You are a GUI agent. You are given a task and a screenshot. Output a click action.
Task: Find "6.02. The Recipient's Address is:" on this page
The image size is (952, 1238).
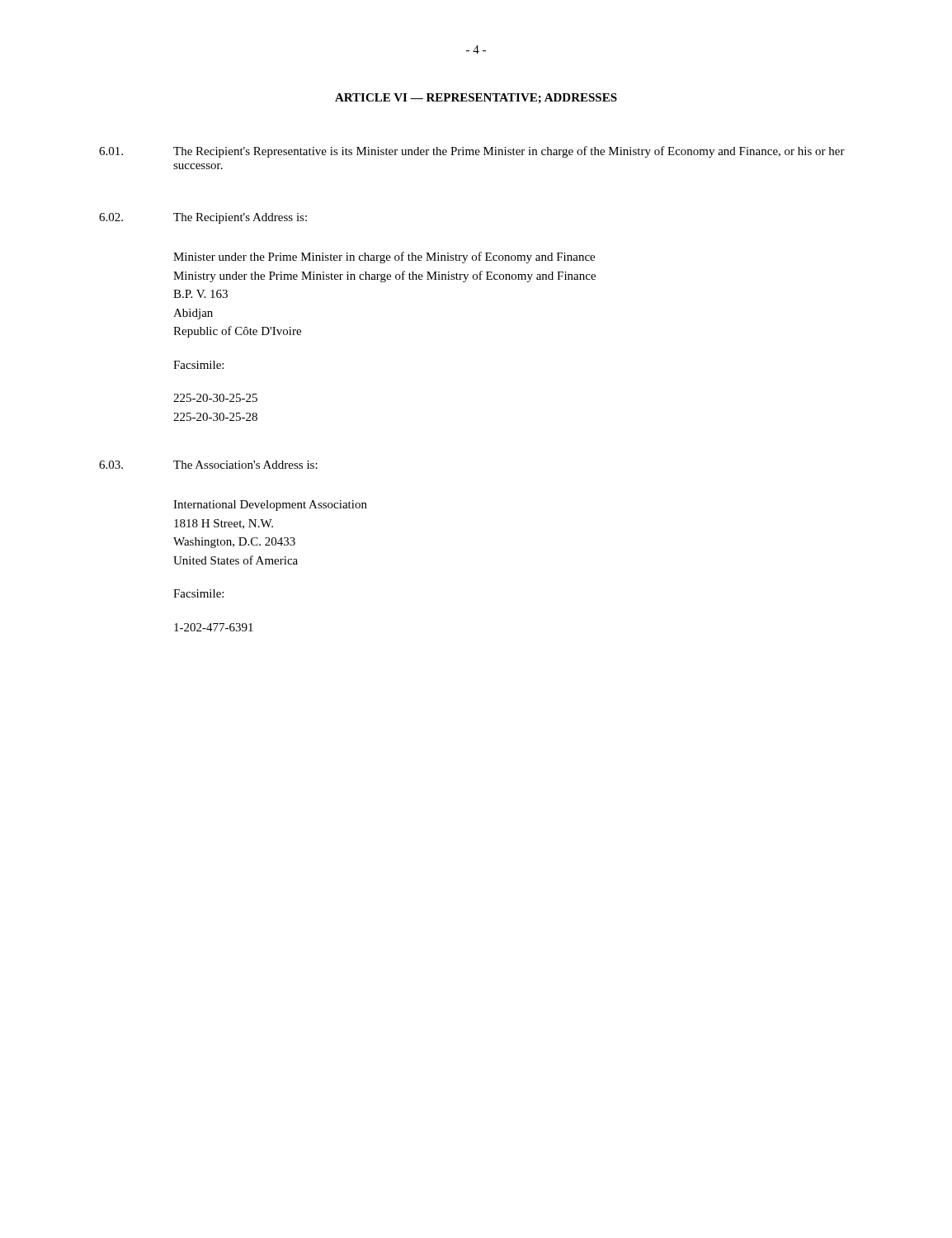pyautogui.click(x=203, y=218)
